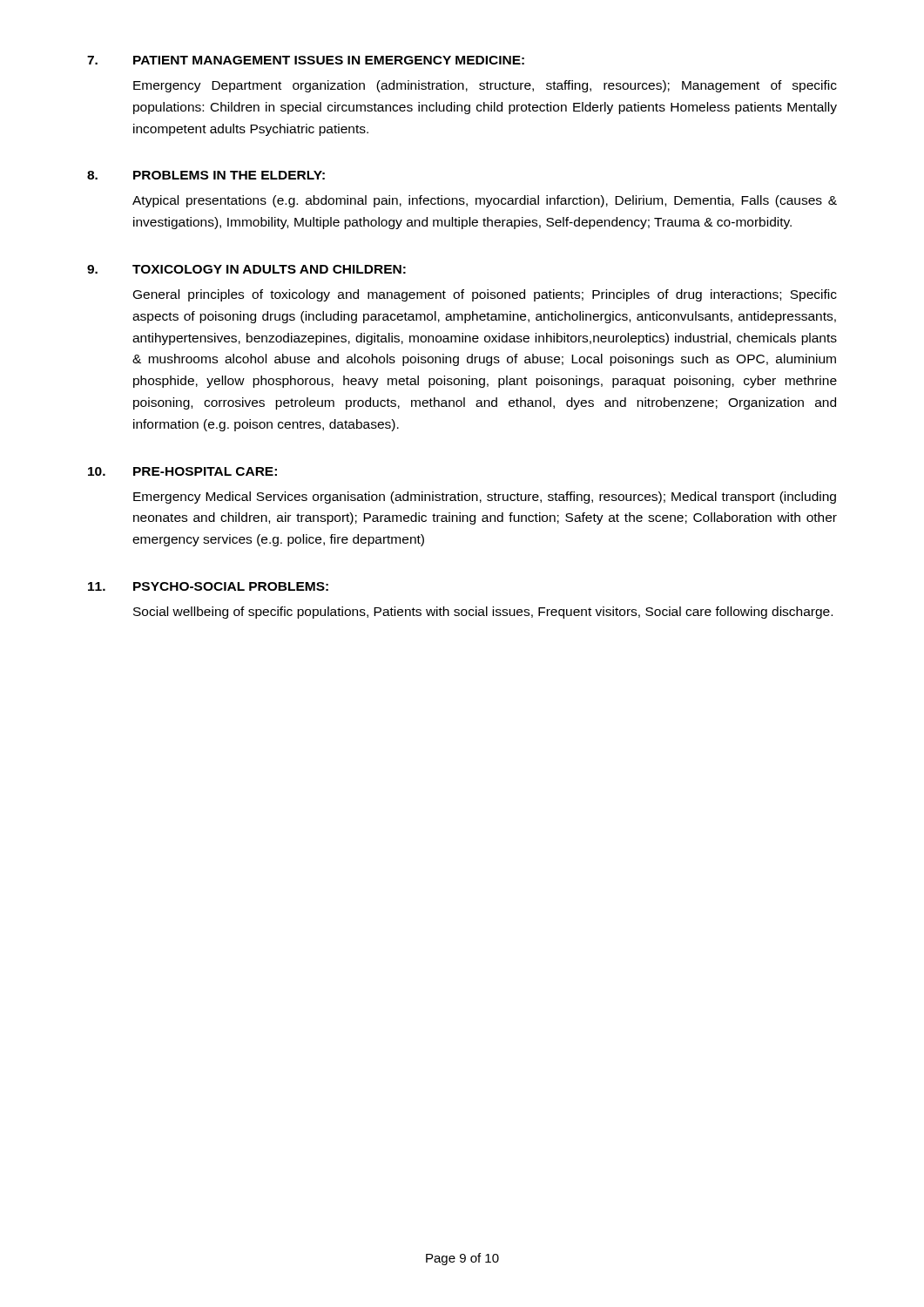
Task: Where does it say "10. PRE-HOSPITAL CARE:"?
Action: point(183,471)
